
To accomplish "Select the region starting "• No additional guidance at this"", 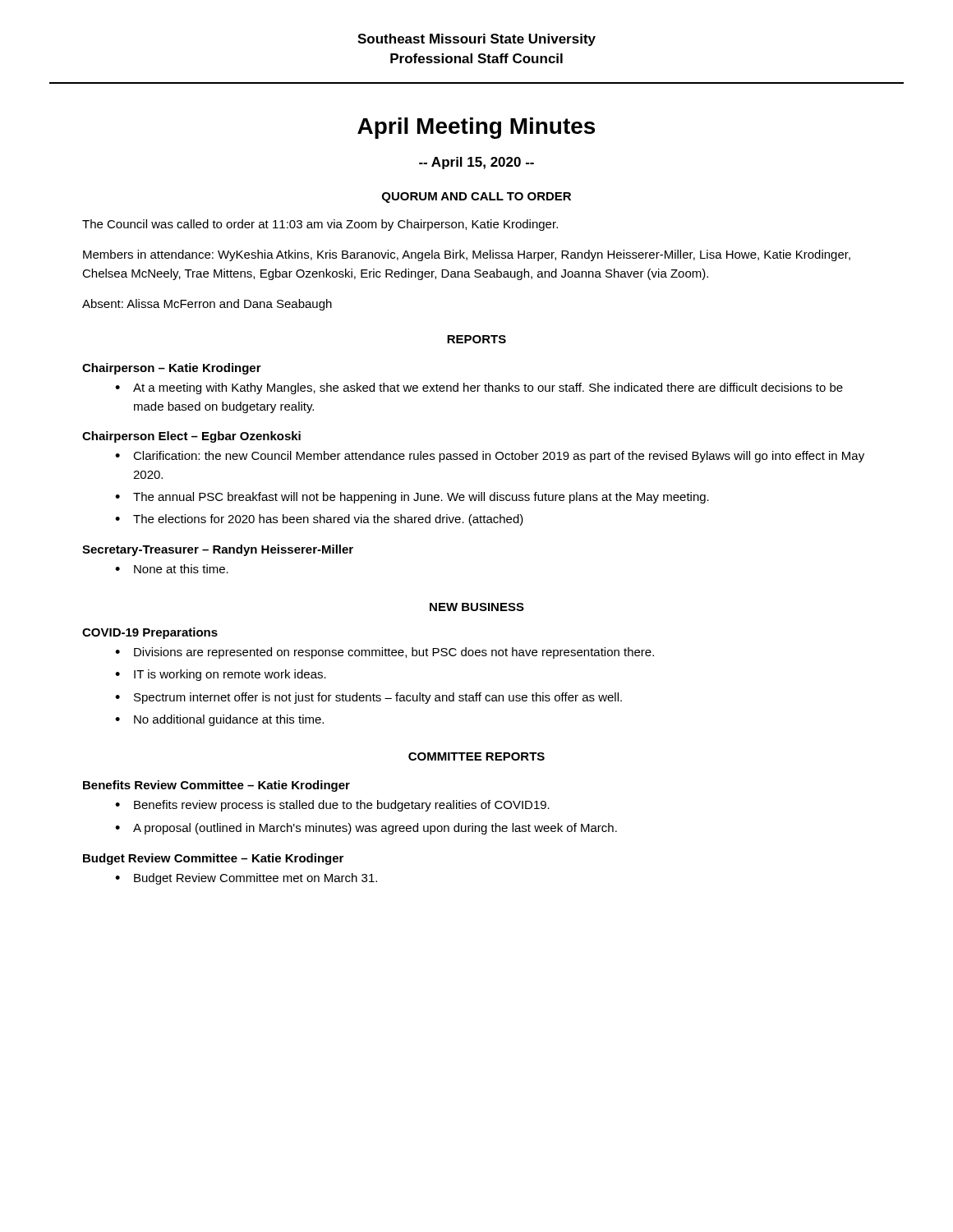I will tap(219, 720).
